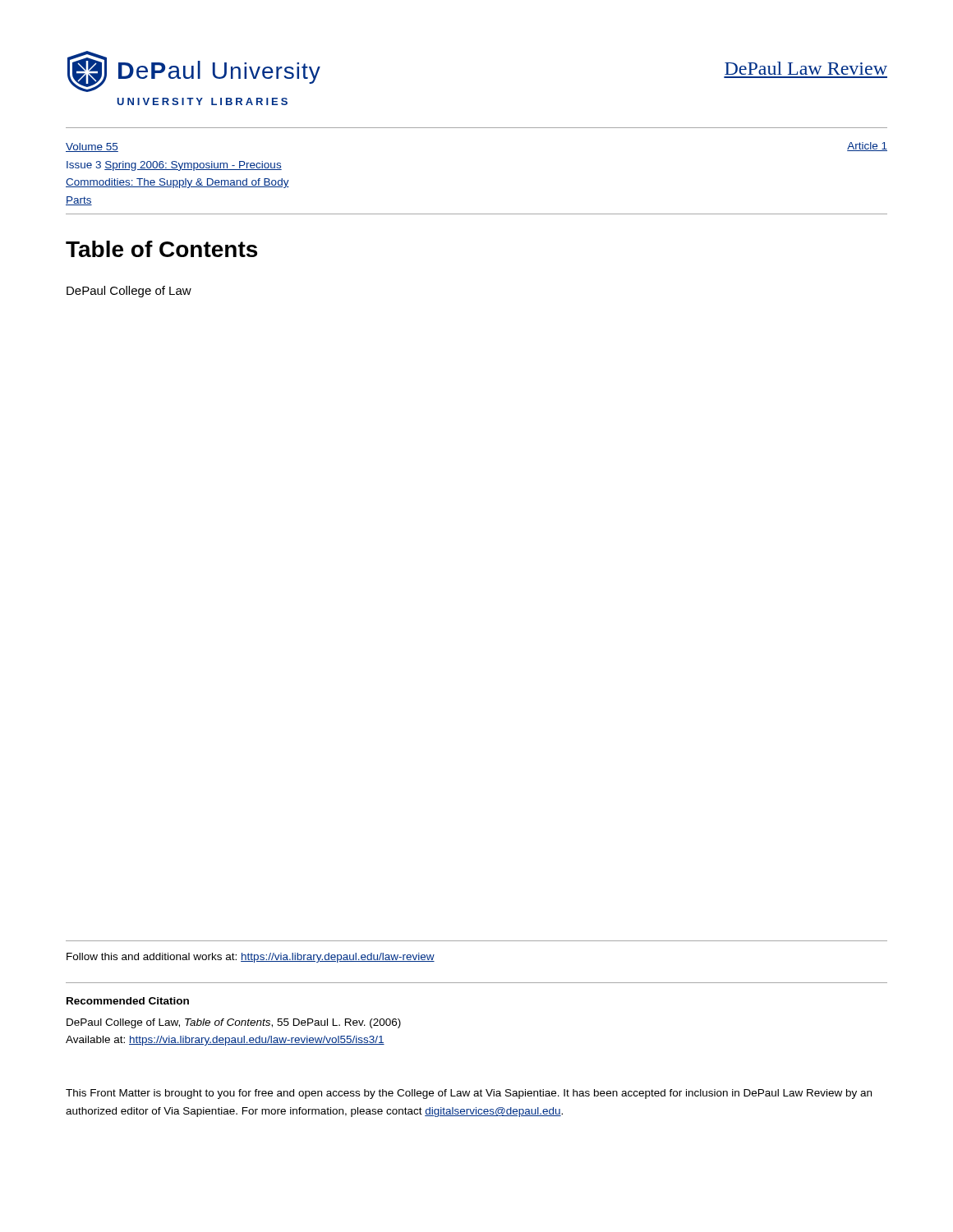
Task: Point to the passage starting "Volume 55 Issue 3 Spring 2006: Symposium -"
Action: click(x=177, y=173)
